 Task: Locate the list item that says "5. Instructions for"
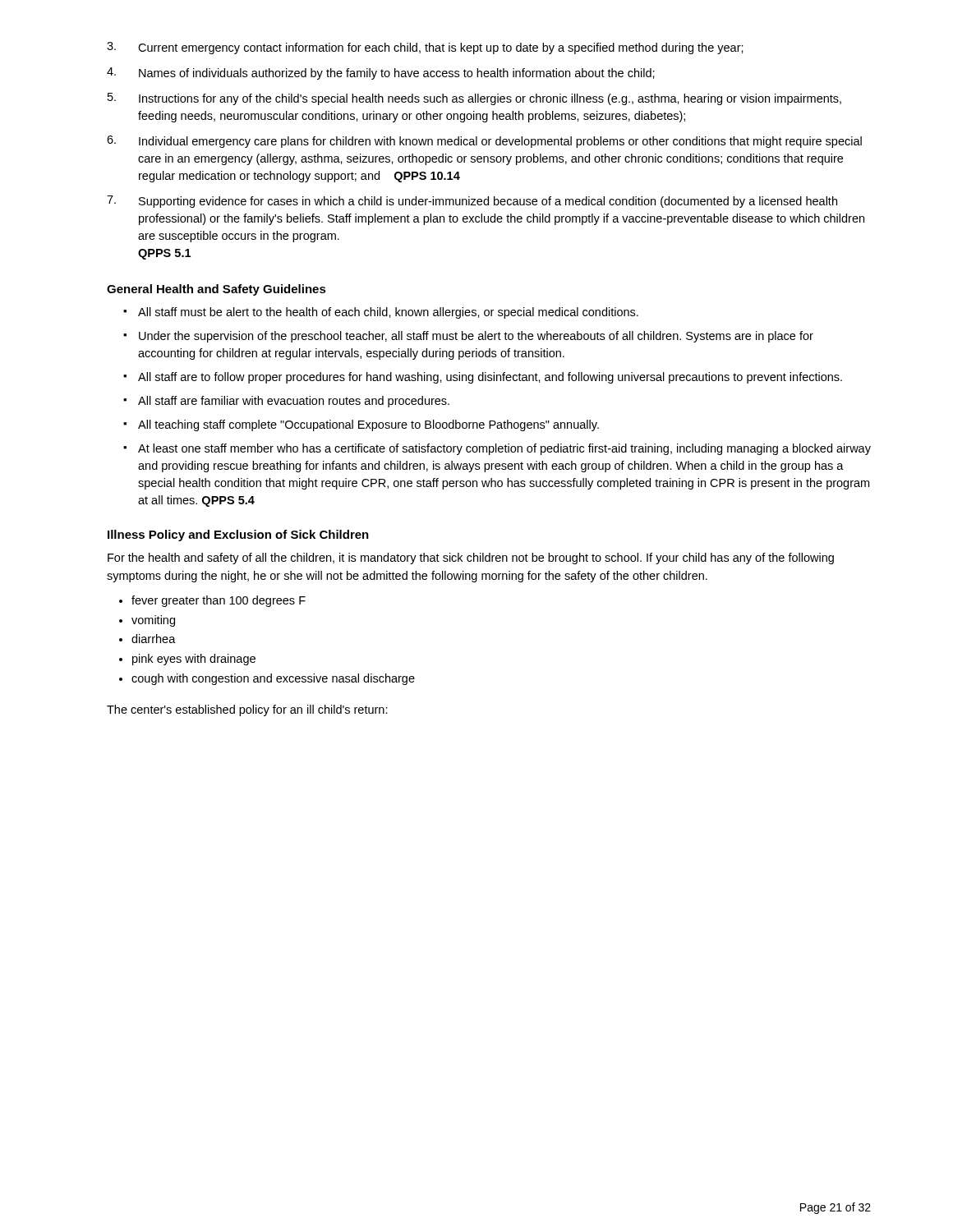(489, 108)
